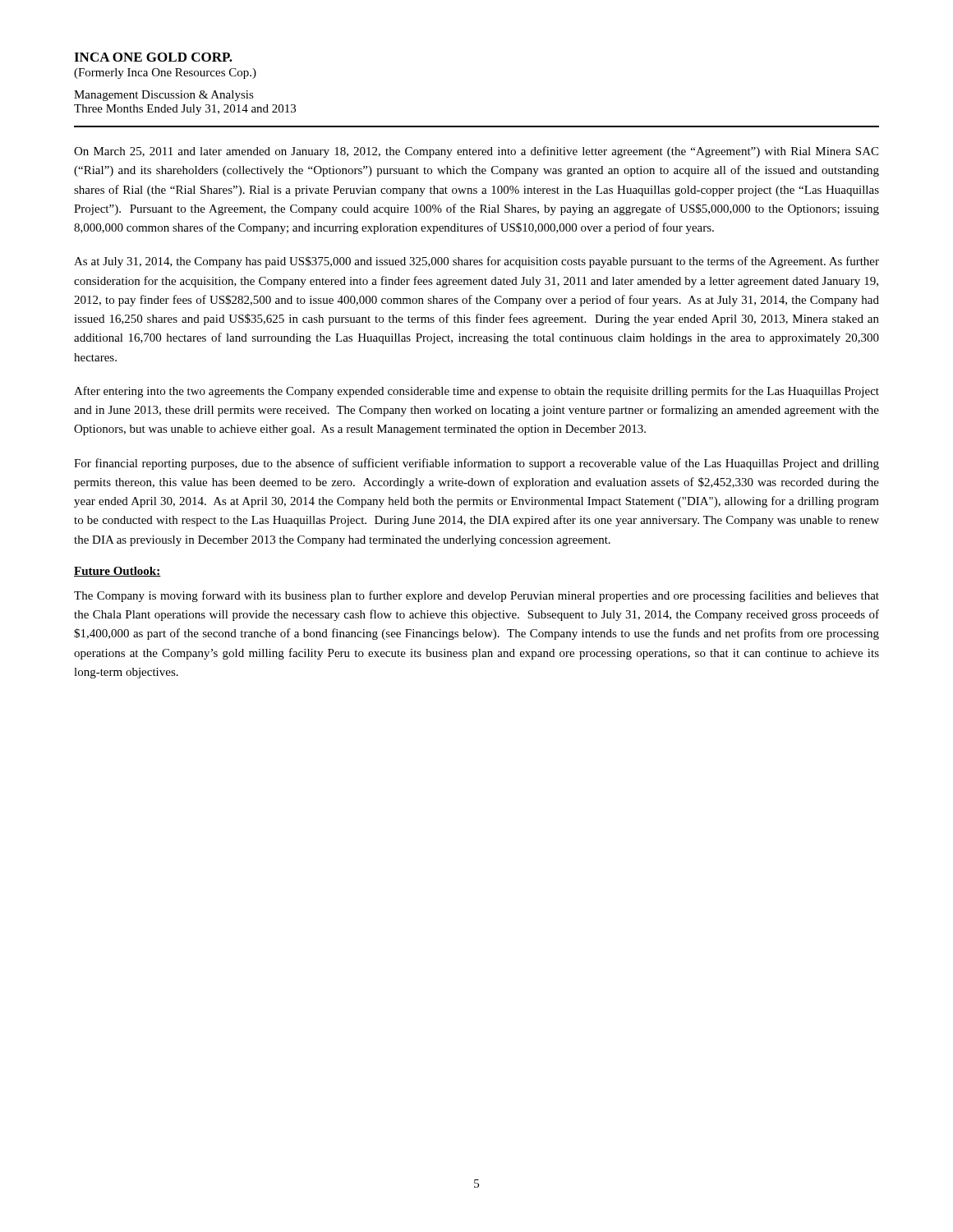
Task: Point to the text block starting "The Company is moving forward"
Action: tap(476, 633)
